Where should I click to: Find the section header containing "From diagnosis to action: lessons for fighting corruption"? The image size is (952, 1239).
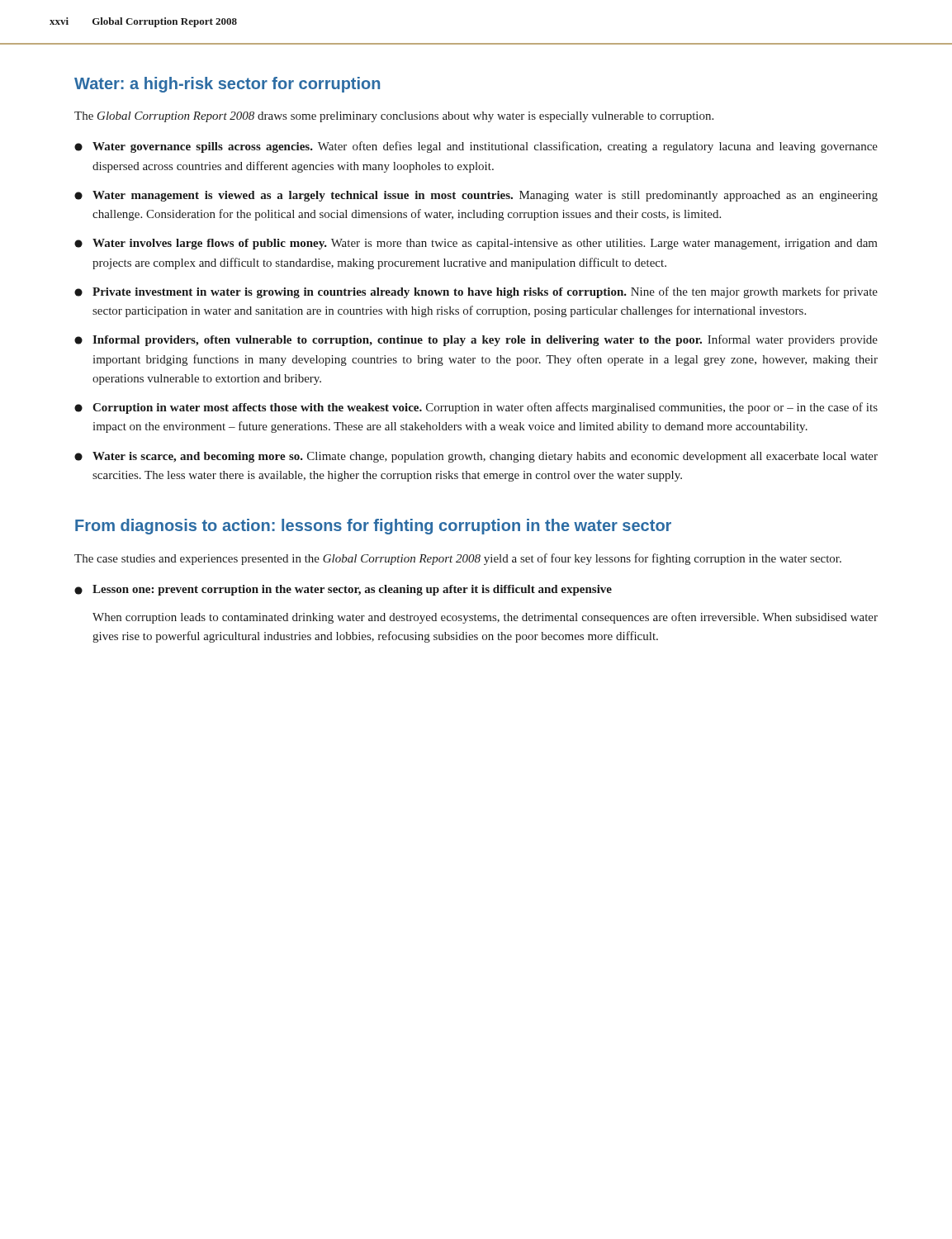click(373, 525)
